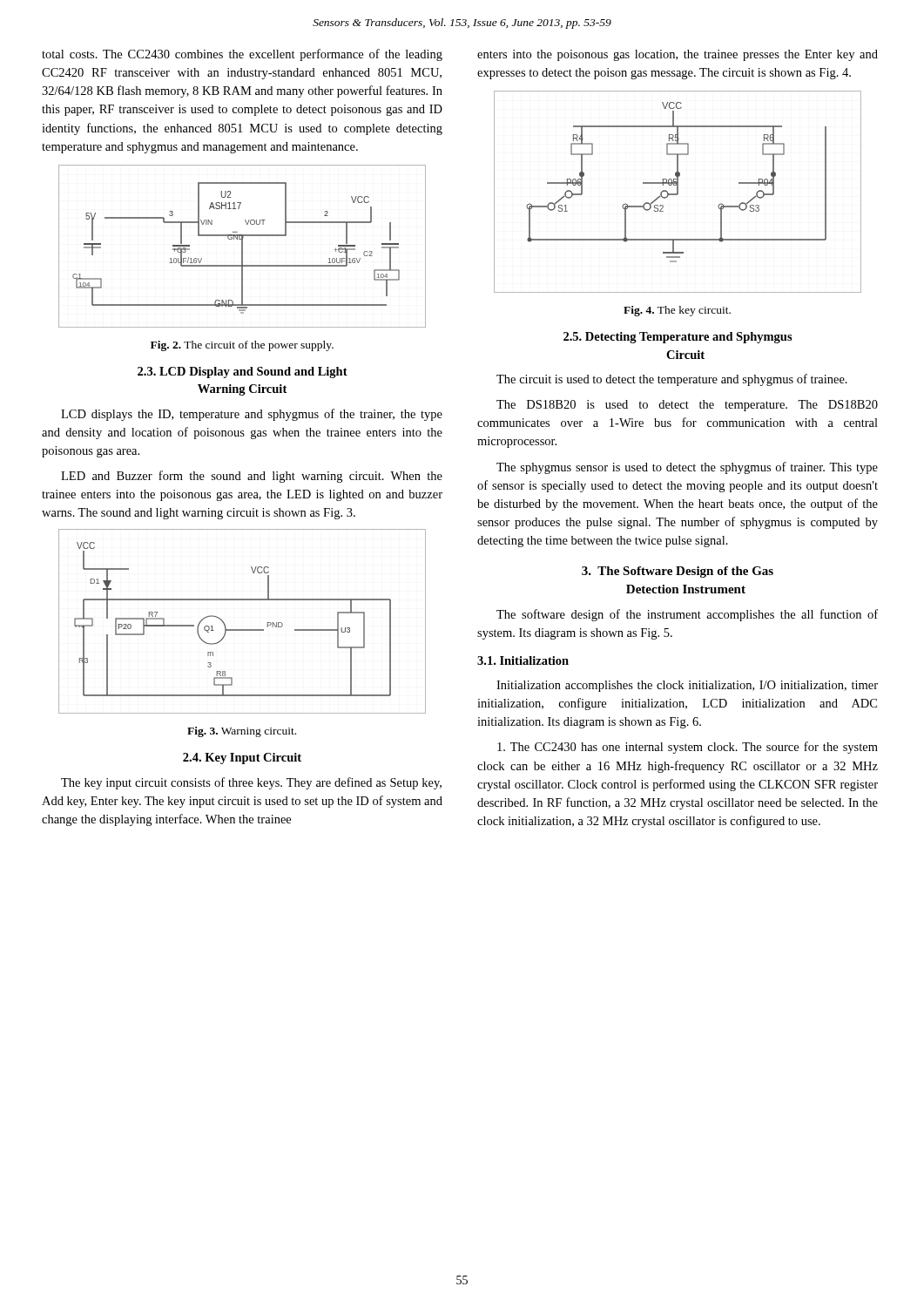The height and width of the screenshot is (1307, 924).
Task: Find "Fig. 3. Warning circuit." on this page
Action: pyautogui.click(x=242, y=731)
